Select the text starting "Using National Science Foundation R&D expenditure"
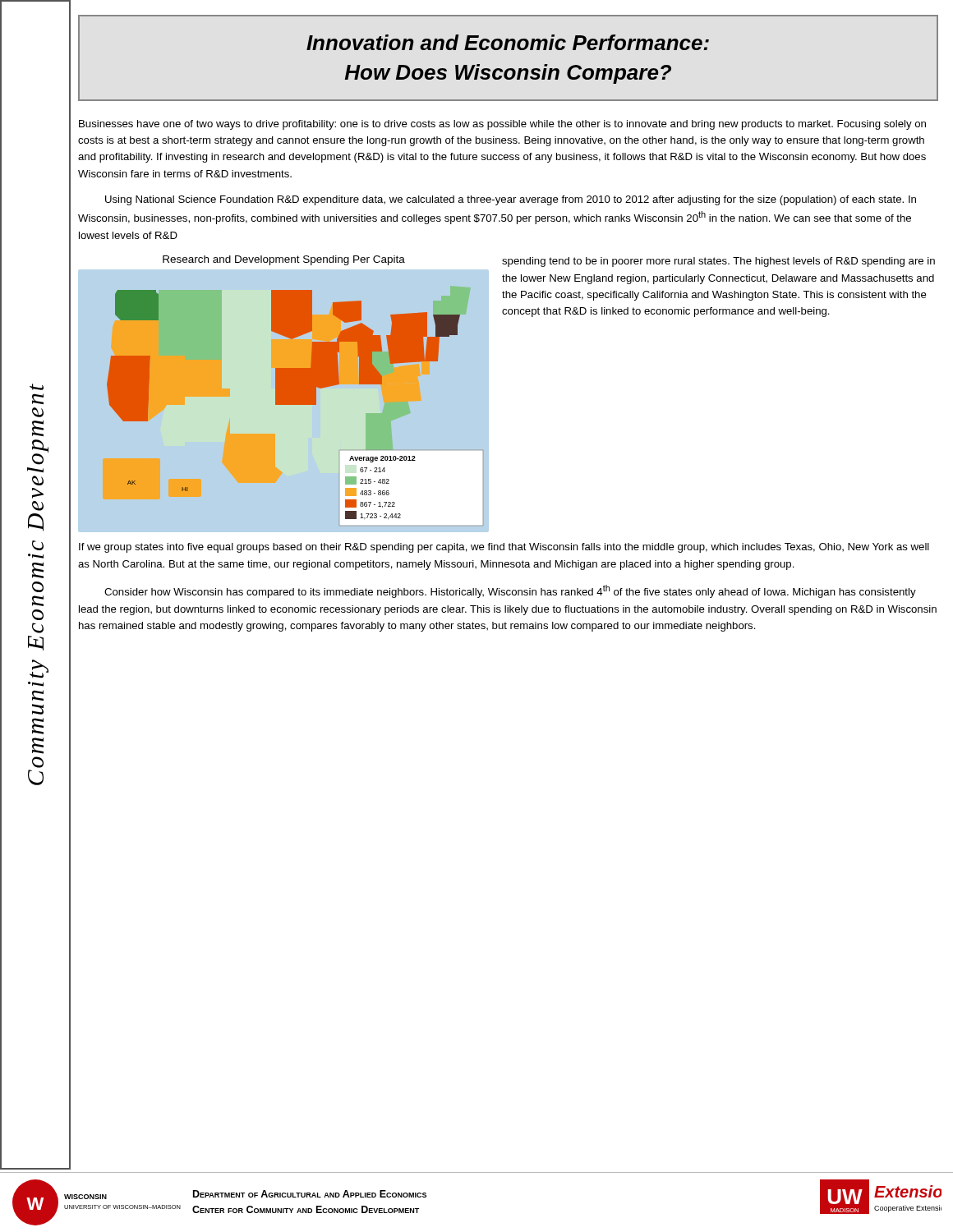953x1232 pixels. tap(497, 217)
